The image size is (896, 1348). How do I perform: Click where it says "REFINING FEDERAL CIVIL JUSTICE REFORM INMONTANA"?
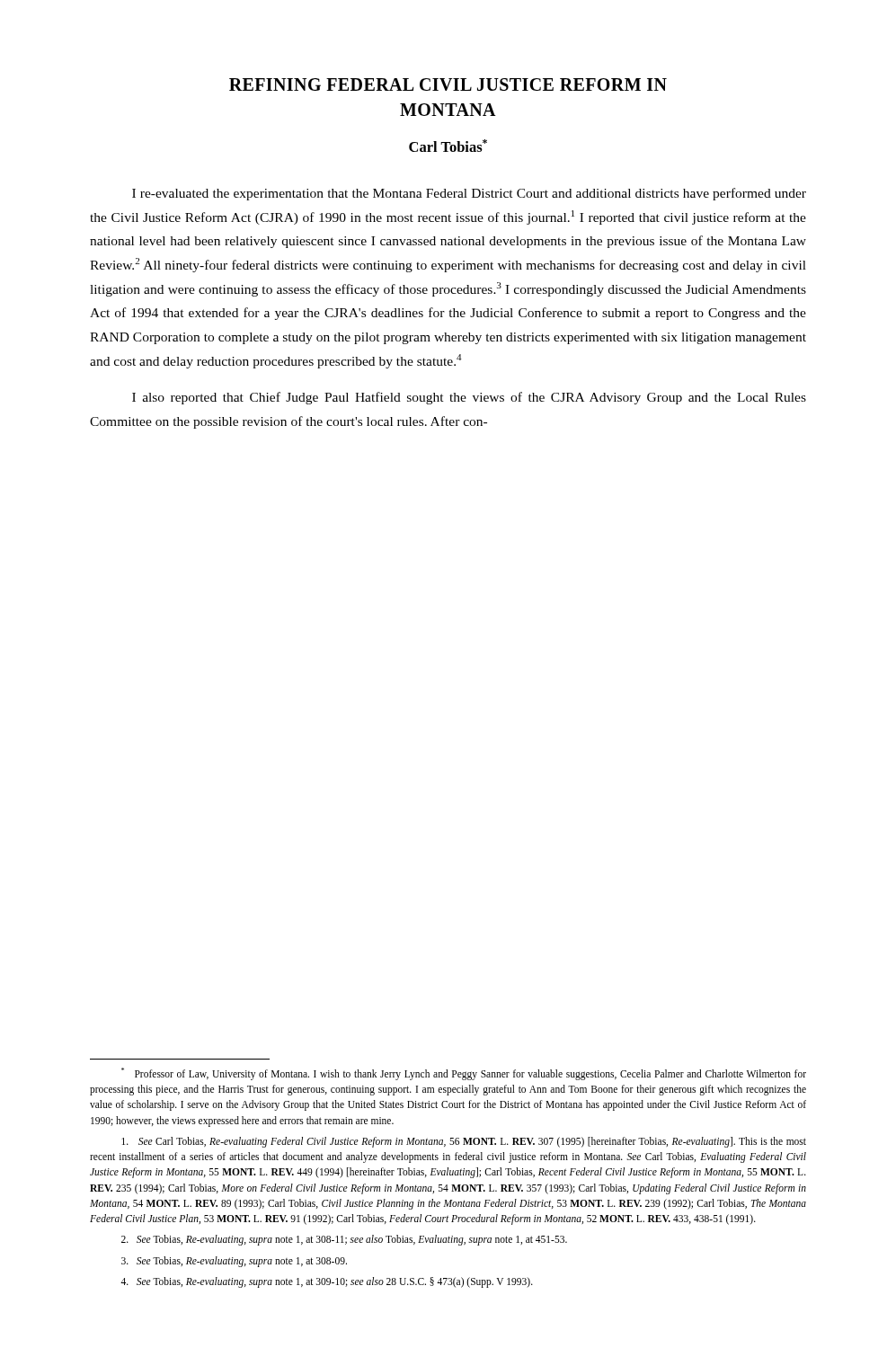448,97
